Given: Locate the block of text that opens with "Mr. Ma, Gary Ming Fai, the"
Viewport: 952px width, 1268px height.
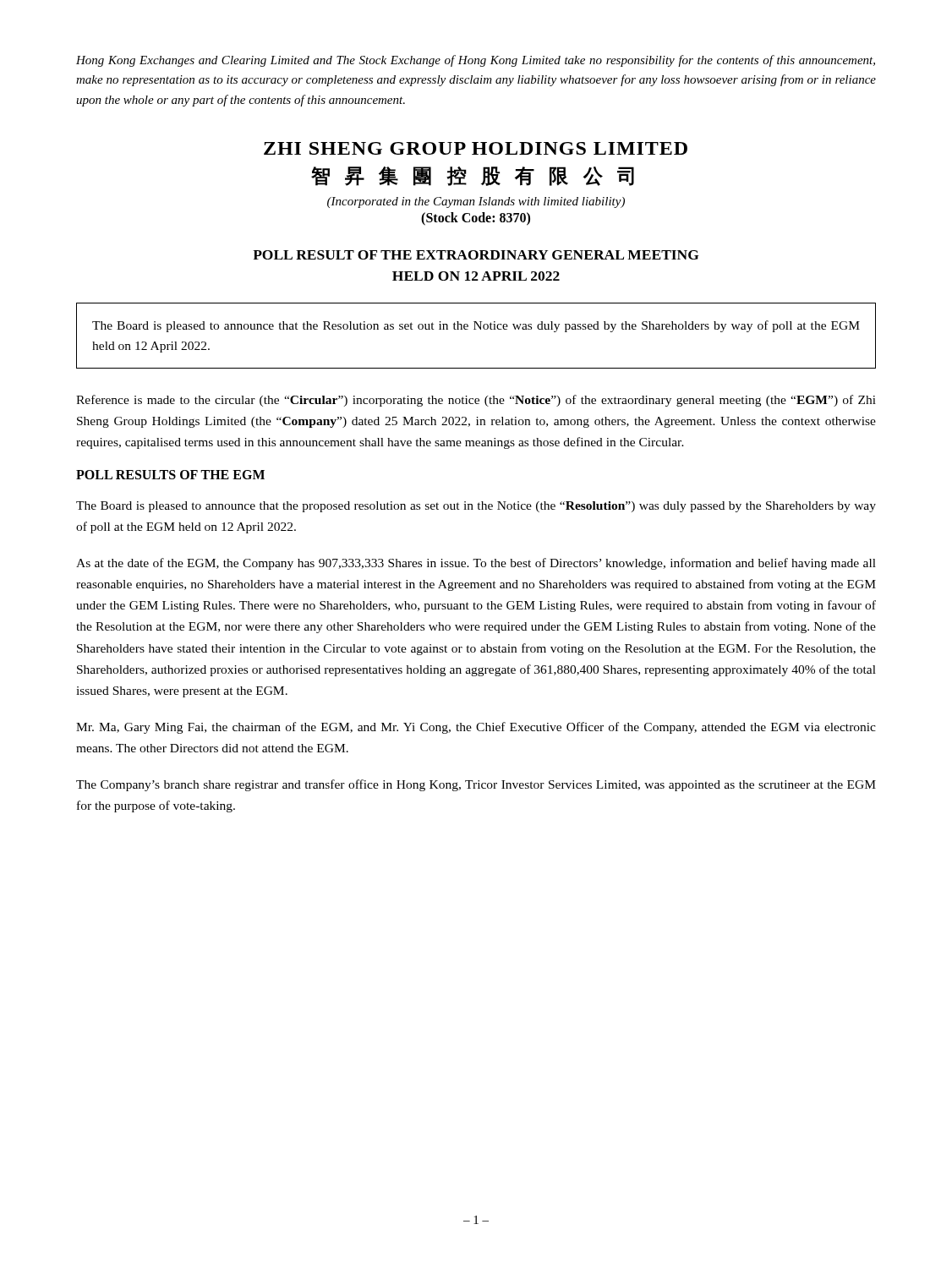Looking at the screenshot, I should pos(476,737).
